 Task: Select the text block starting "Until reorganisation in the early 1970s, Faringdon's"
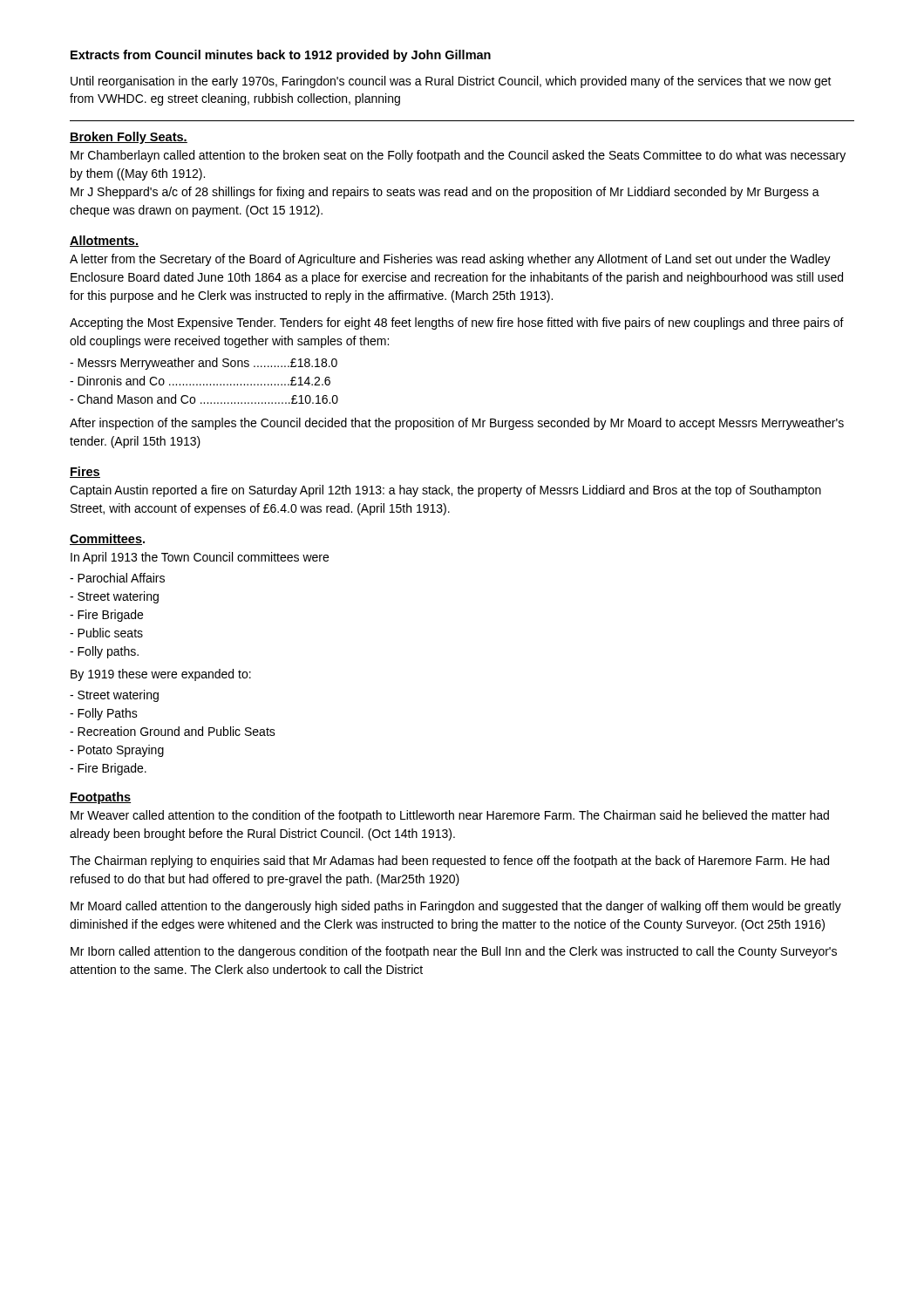[450, 90]
